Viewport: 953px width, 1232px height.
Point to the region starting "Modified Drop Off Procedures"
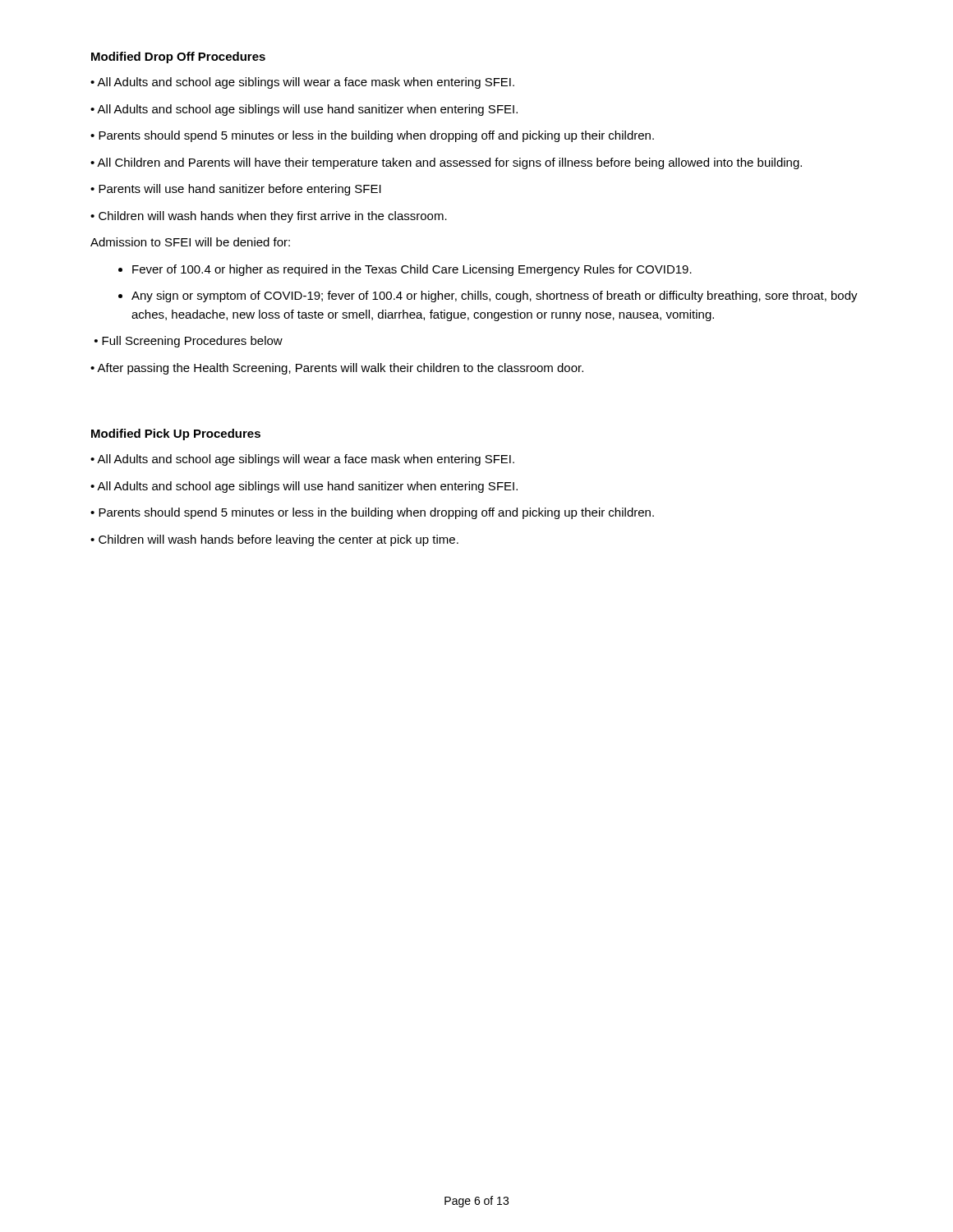[178, 56]
